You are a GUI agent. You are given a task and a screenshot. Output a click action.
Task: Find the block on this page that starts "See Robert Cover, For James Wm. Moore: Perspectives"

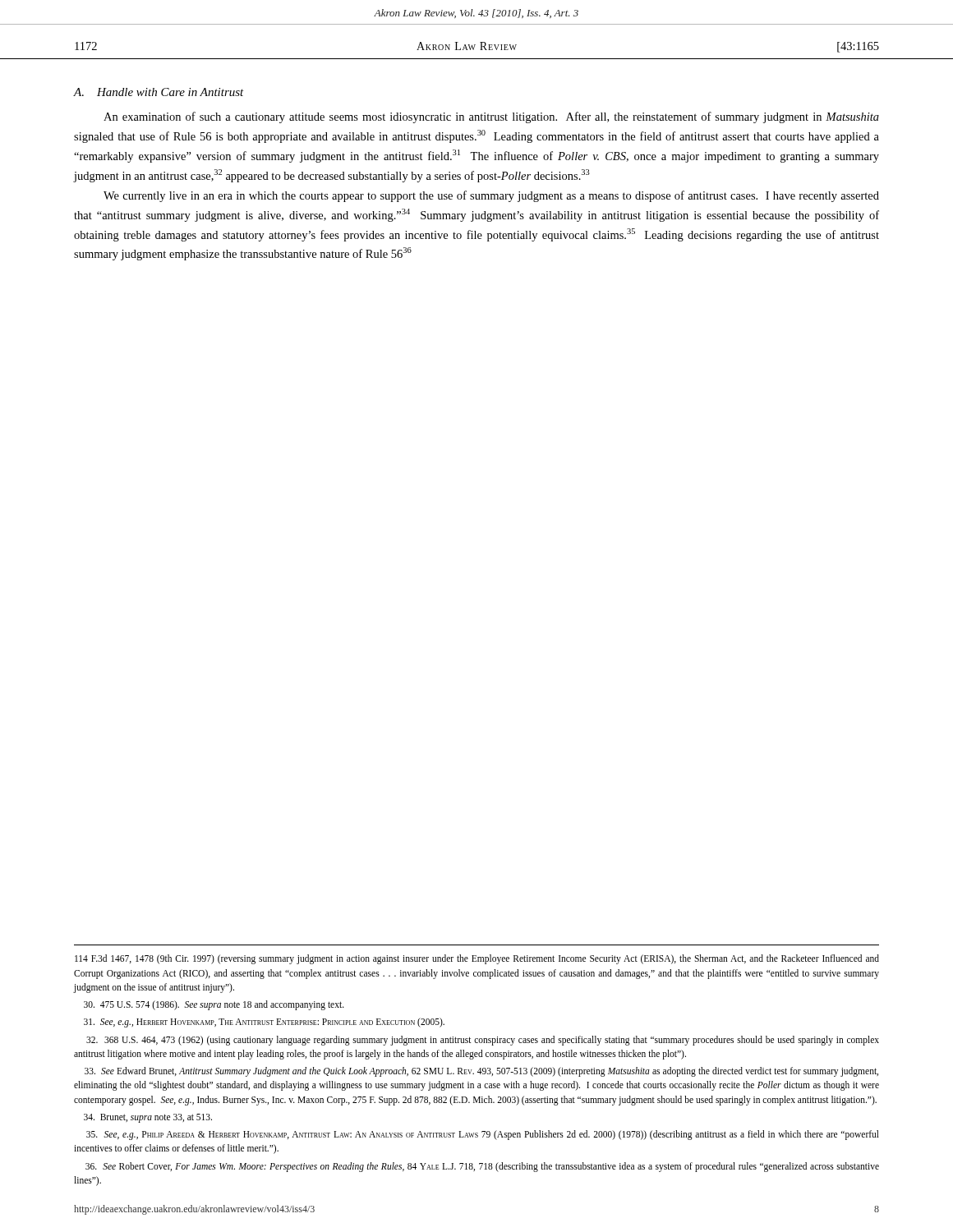(x=476, y=1173)
